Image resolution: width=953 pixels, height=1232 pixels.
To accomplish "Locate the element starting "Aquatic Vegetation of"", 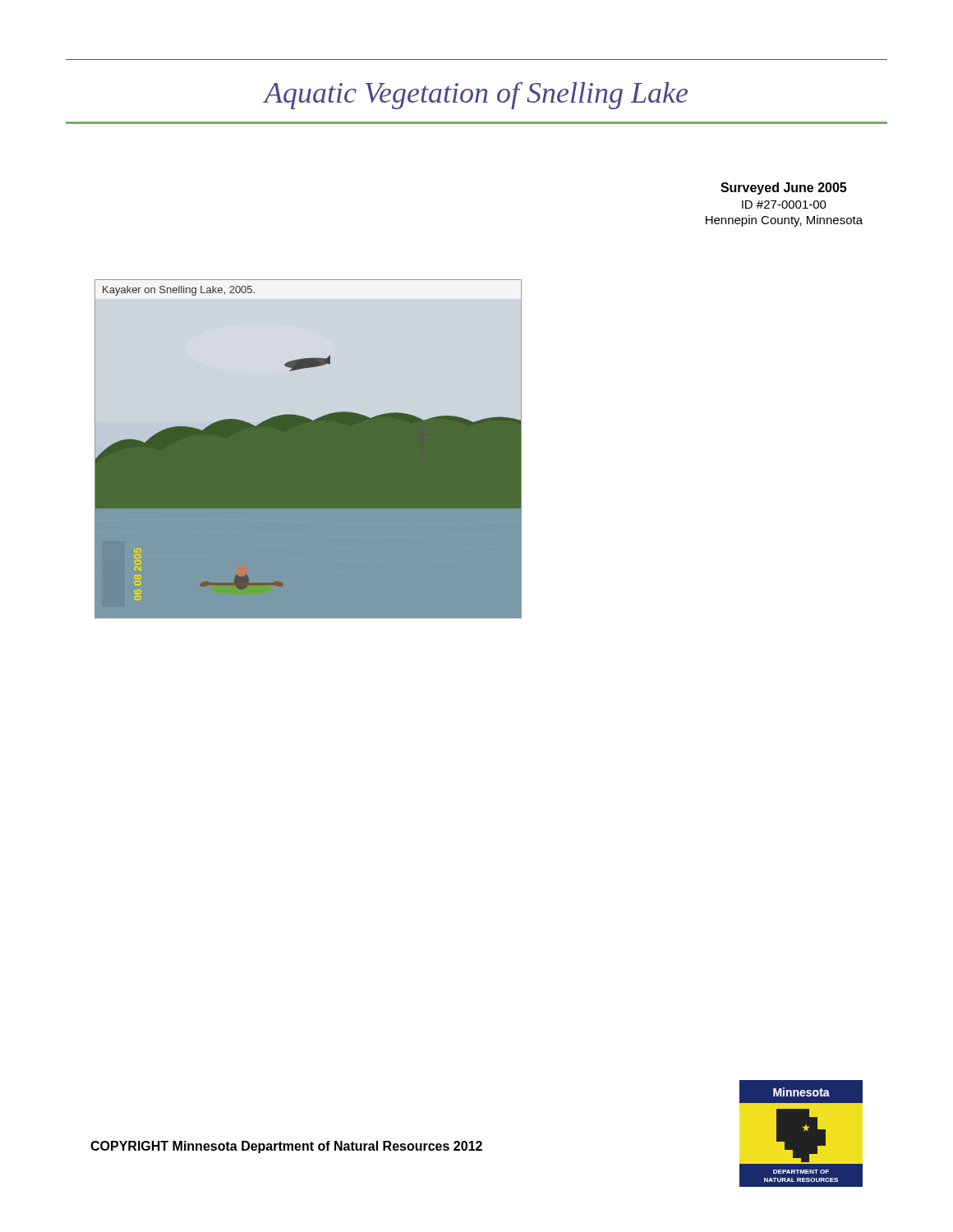I will coord(476,96).
